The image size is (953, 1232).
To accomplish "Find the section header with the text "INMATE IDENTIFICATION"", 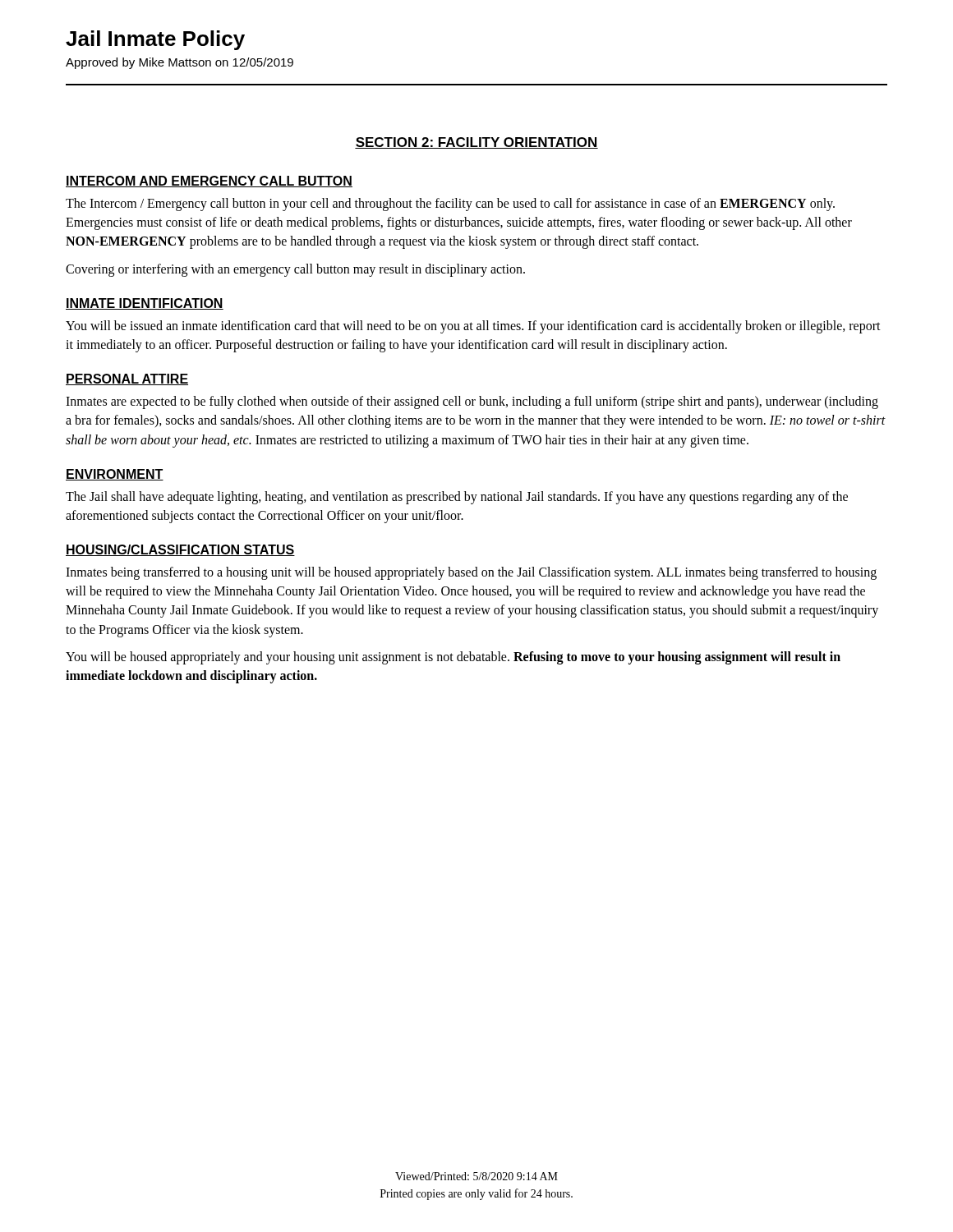I will (x=144, y=303).
